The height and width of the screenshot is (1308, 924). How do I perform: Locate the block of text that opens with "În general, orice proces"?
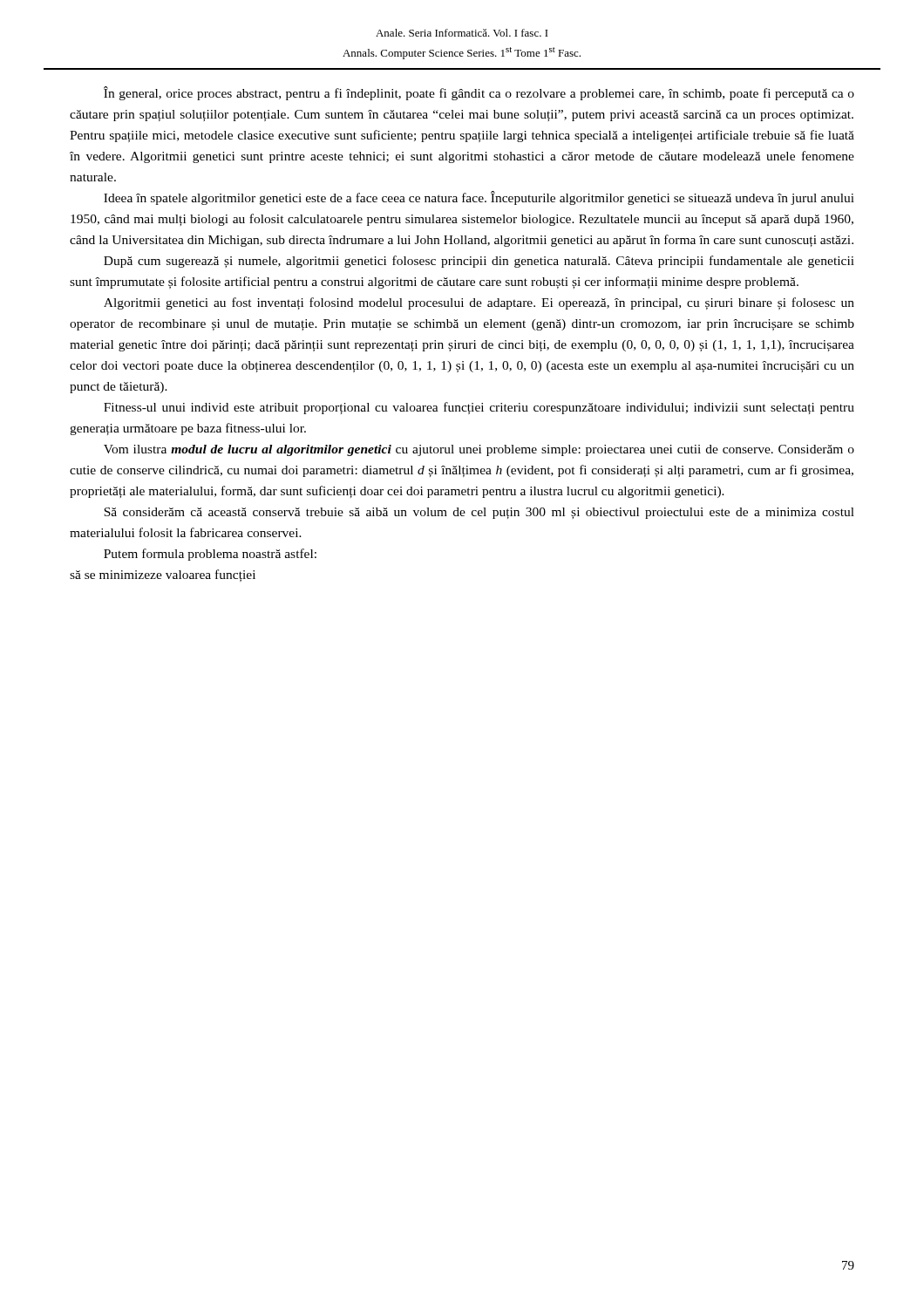(462, 135)
